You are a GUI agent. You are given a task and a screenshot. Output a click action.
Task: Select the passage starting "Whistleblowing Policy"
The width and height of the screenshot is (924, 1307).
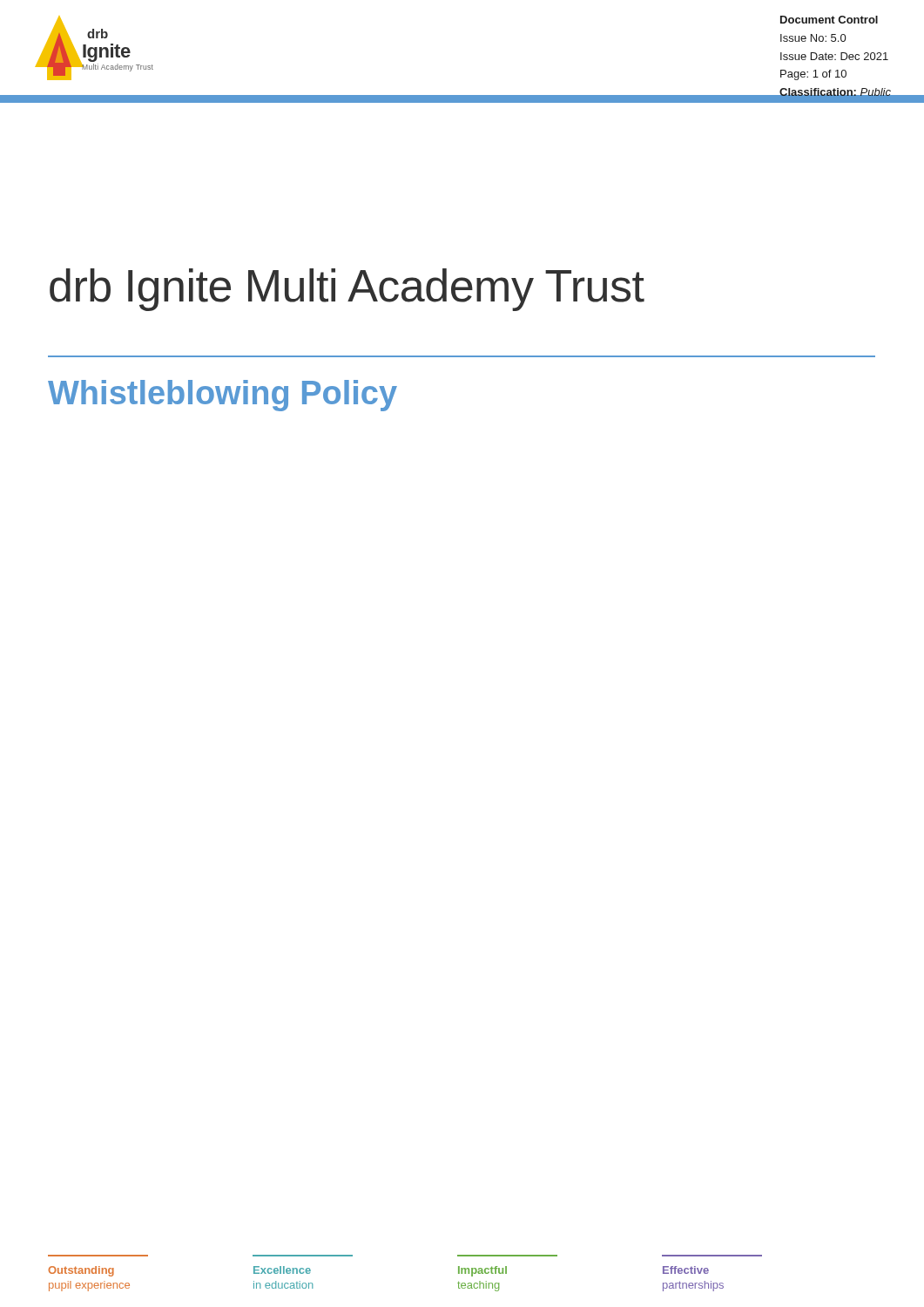click(x=223, y=393)
